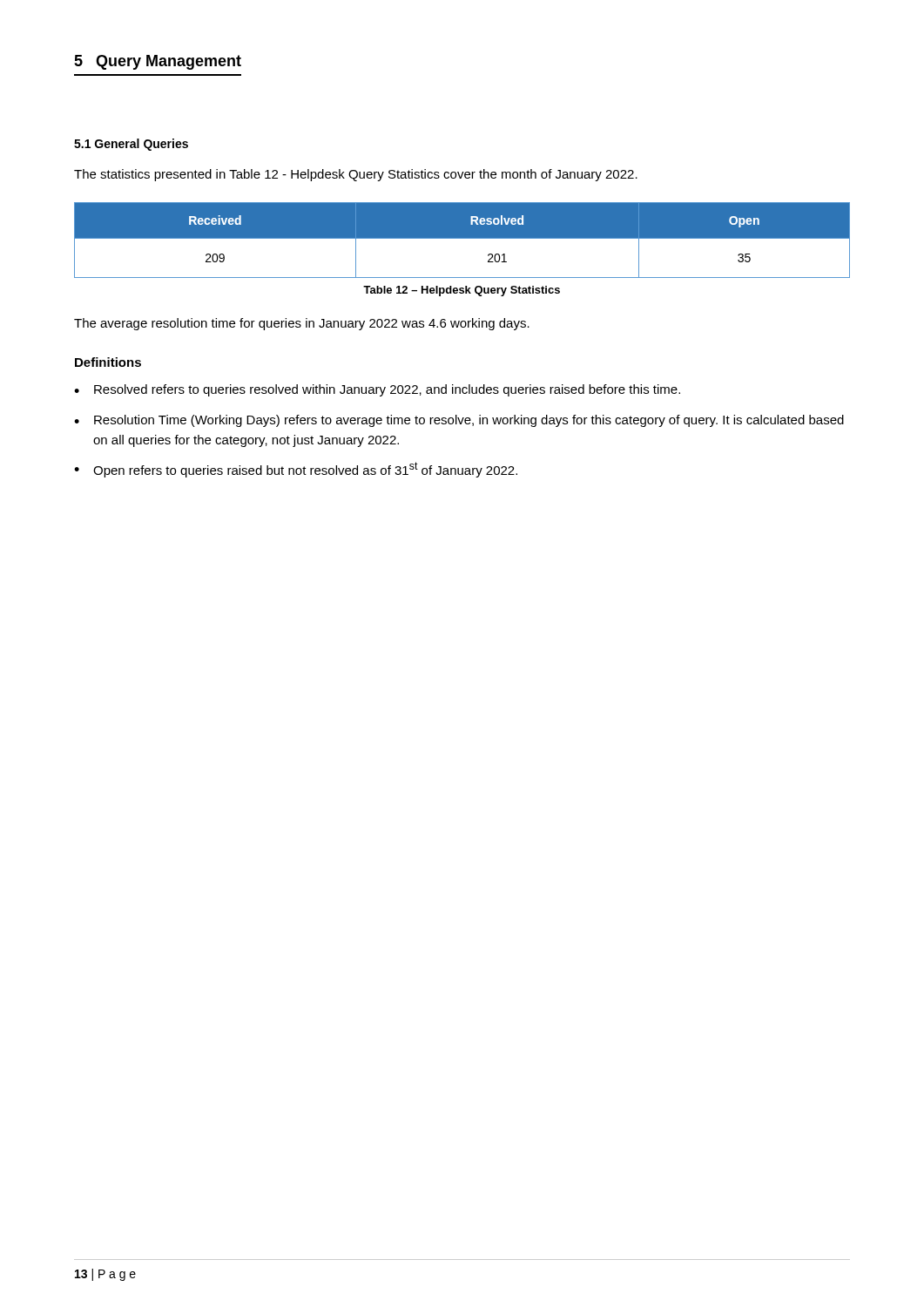The height and width of the screenshot is (1307, 924).
Task: Locate the text "5.1 General Queries"
Action: 131,144
